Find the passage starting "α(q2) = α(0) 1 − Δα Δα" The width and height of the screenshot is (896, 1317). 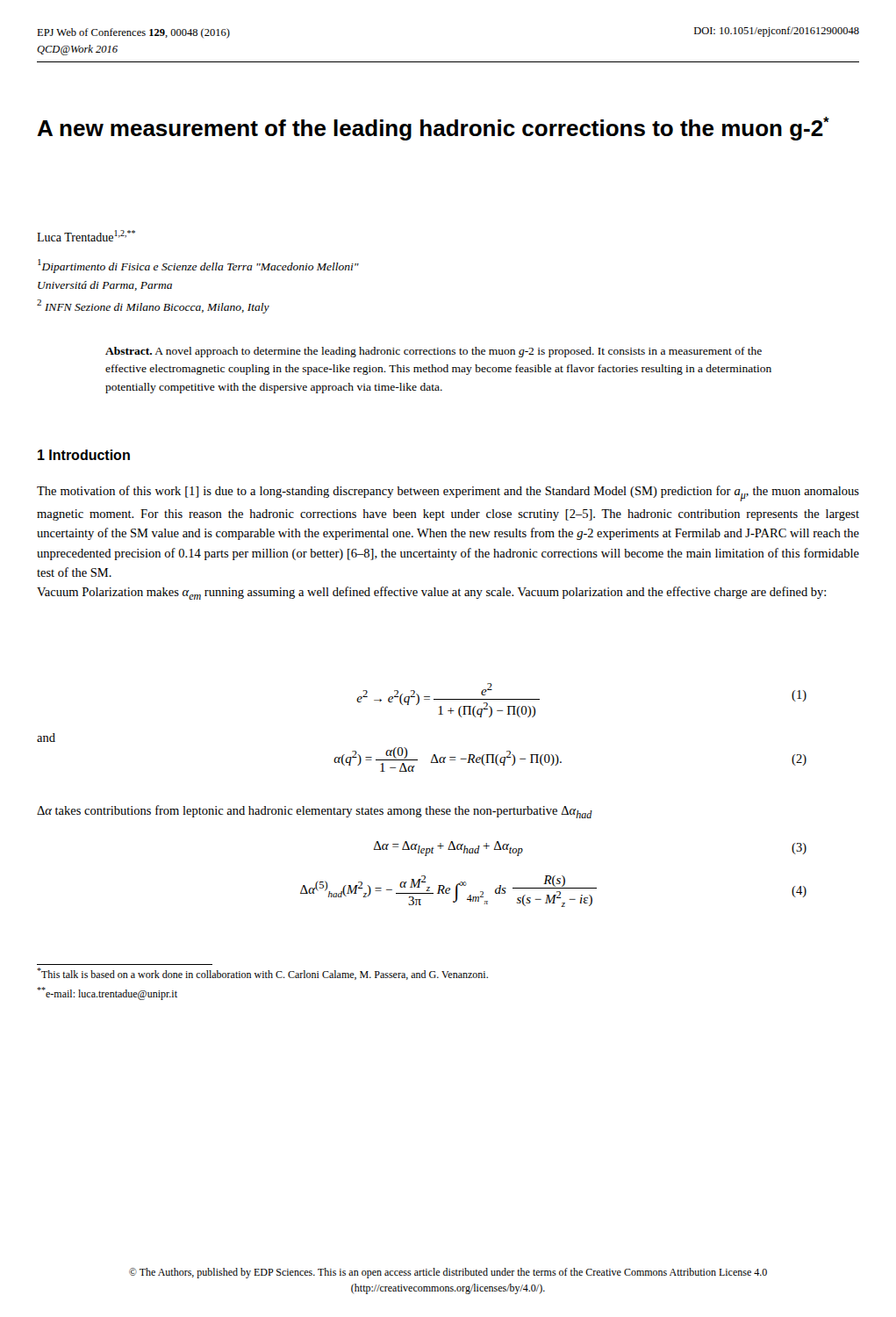[x=570, y=759]
